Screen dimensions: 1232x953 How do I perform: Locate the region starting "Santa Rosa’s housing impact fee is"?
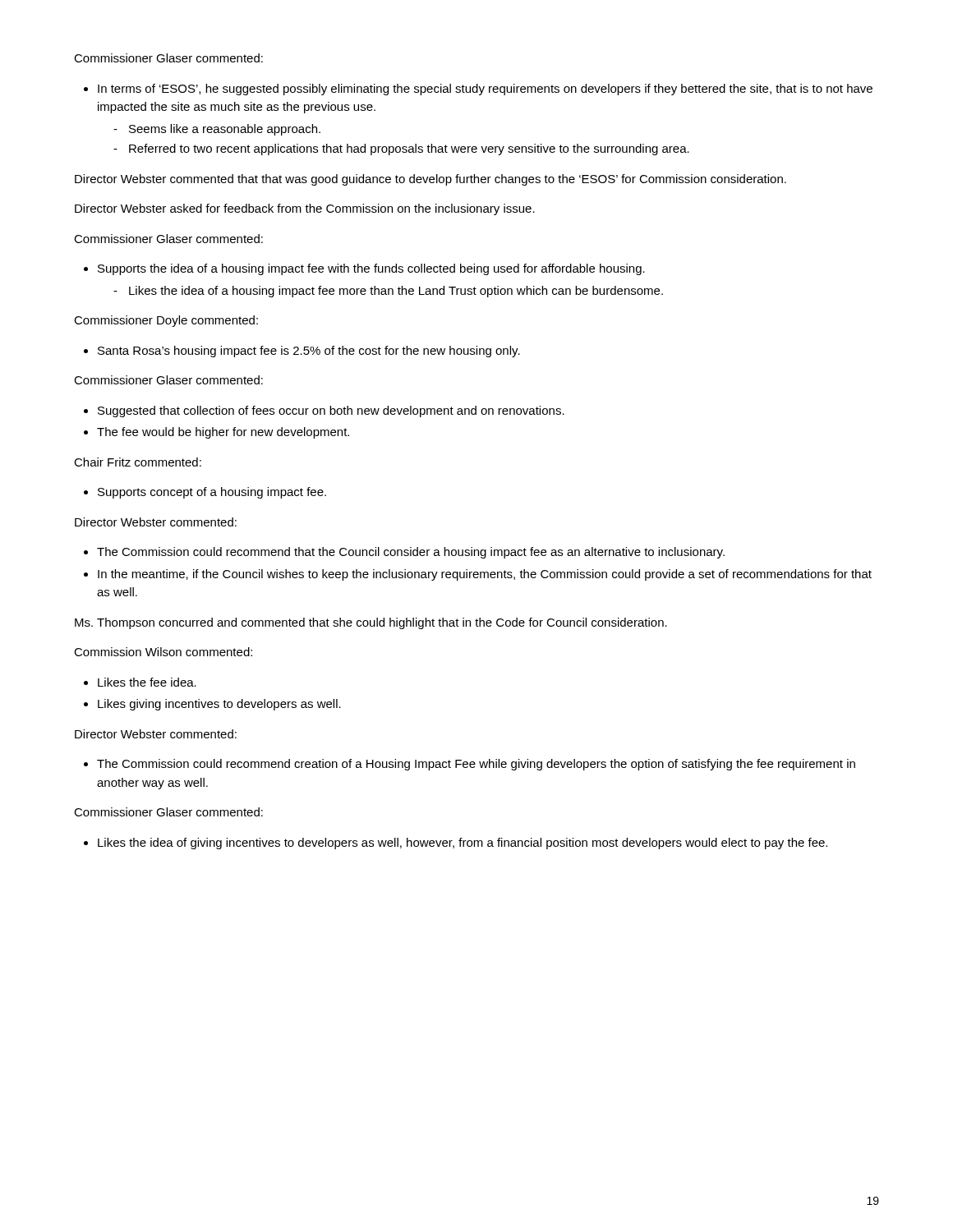click(x=476, y=351)
